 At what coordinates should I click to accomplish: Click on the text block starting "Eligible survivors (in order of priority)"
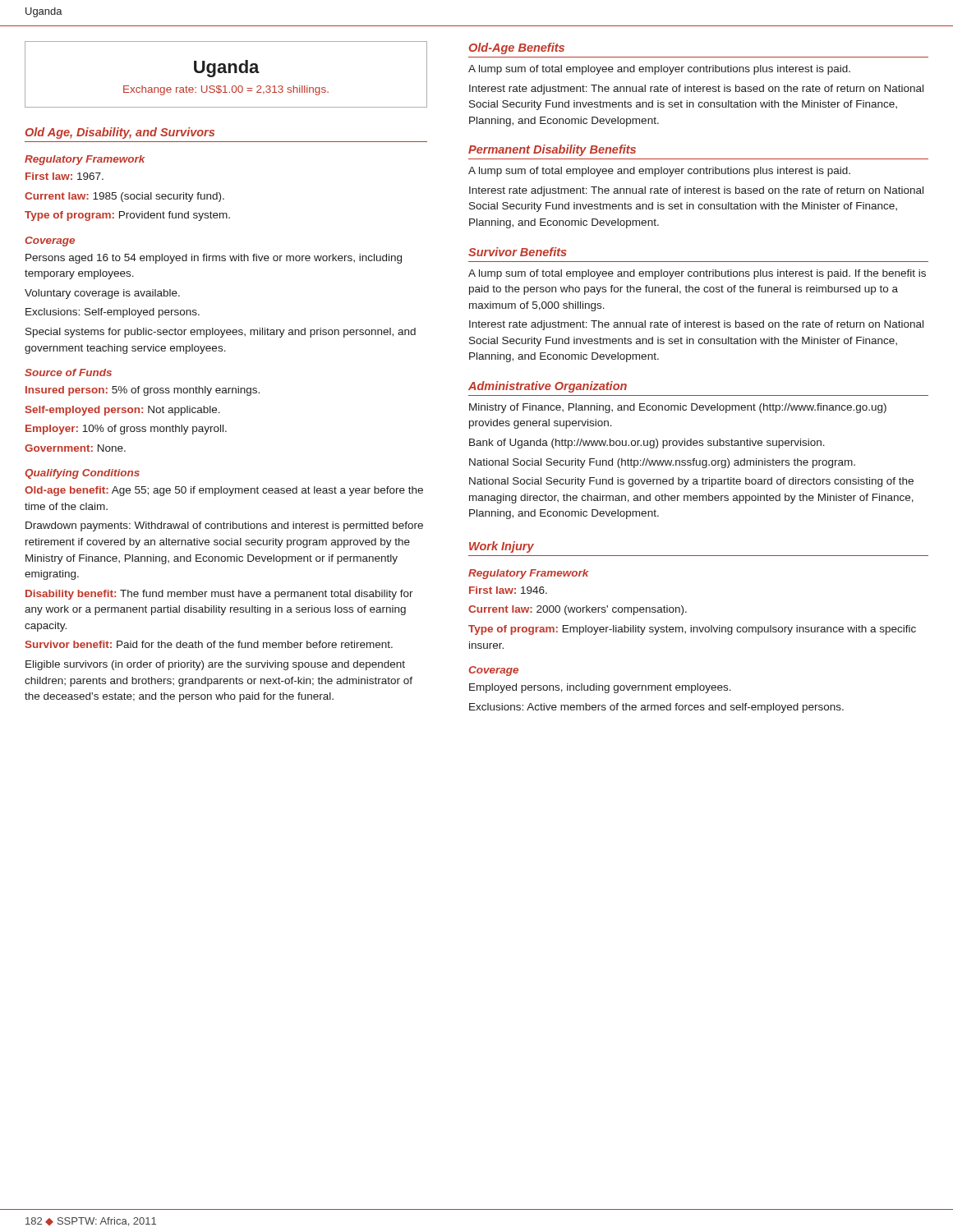coord(219,680)
